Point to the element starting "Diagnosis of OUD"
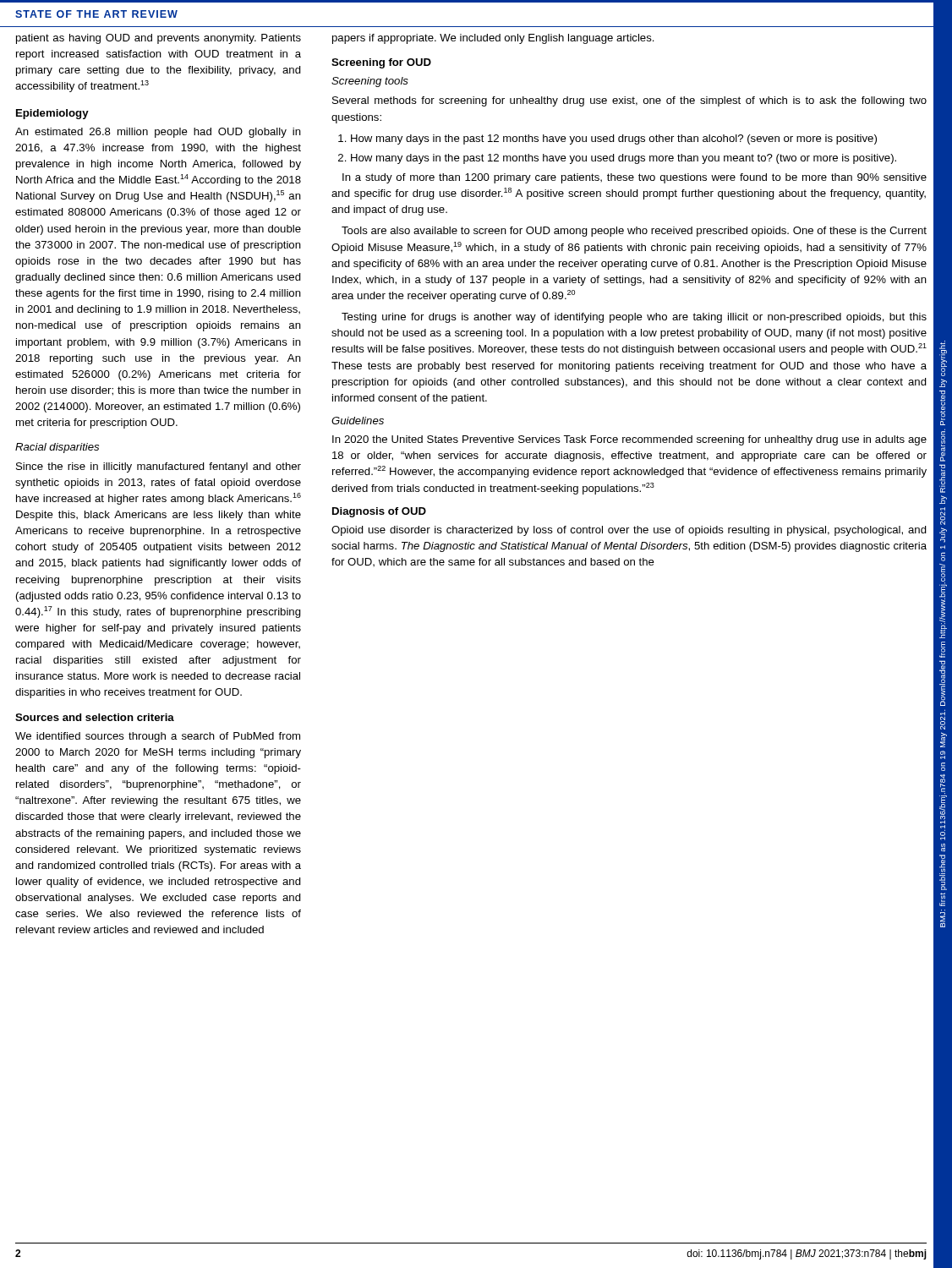The height and width of the screenshot is (1268, 952). point(379,511)
